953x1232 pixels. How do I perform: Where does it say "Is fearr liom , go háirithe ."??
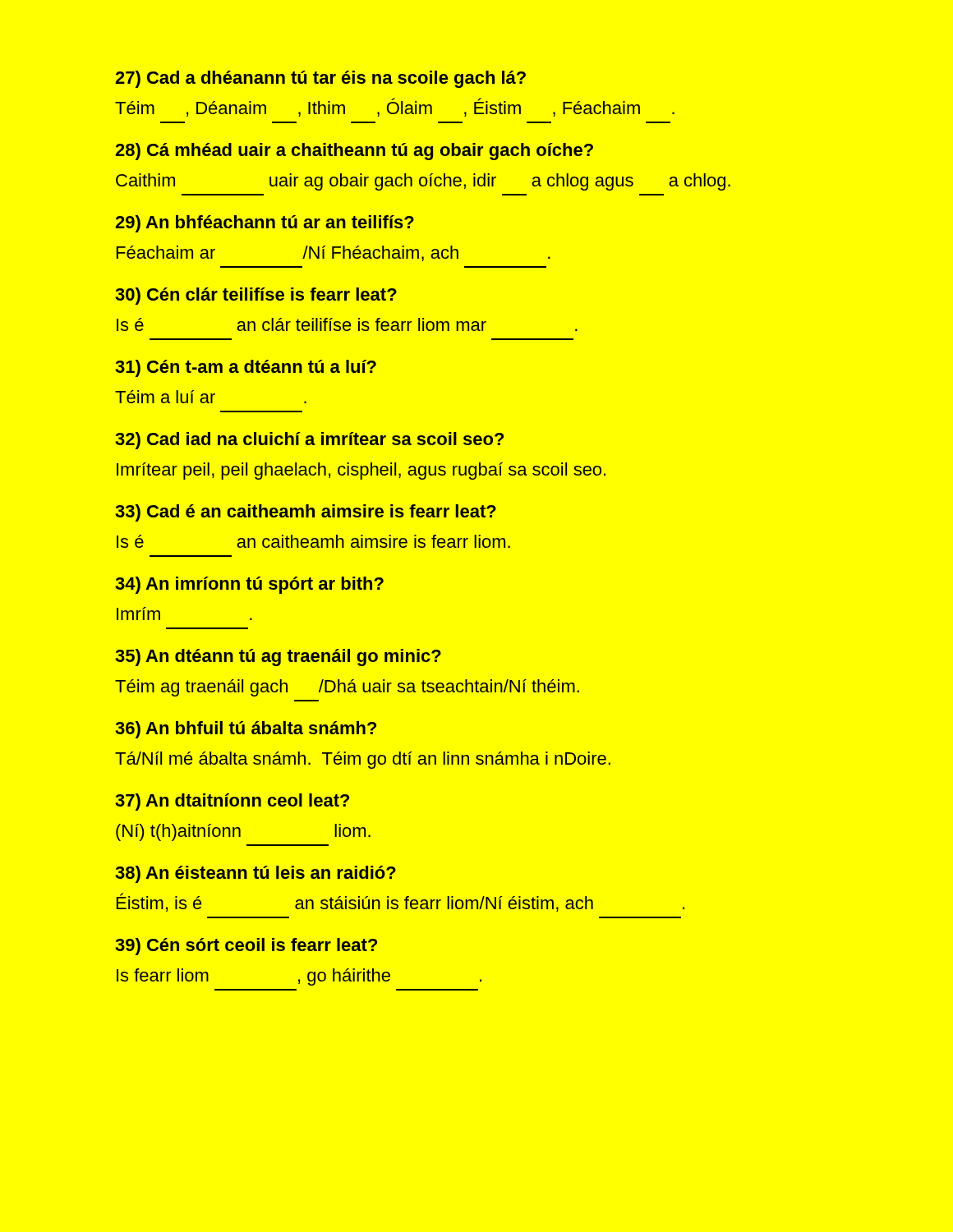pos(299,975)
